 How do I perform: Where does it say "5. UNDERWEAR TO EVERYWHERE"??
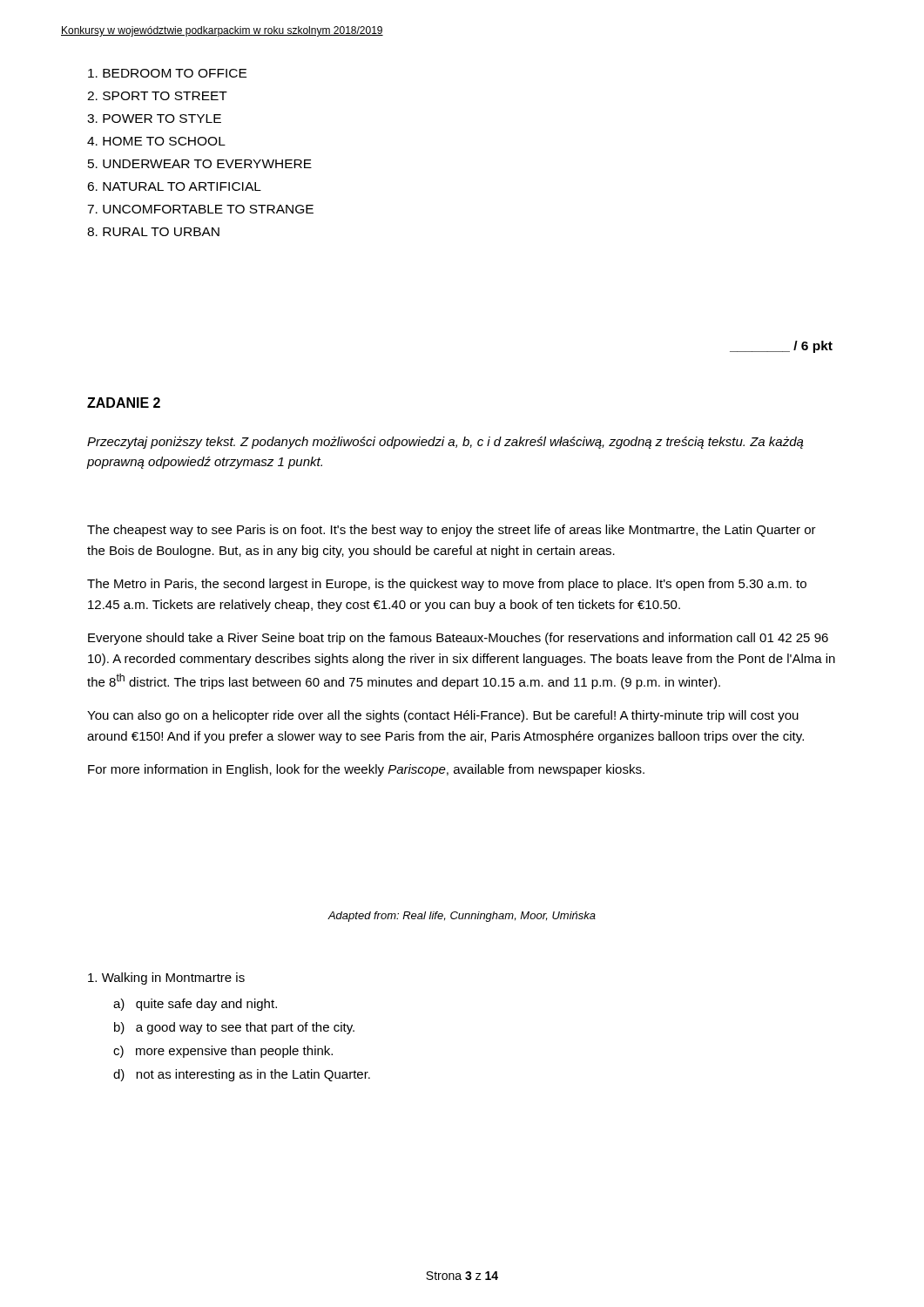pos(199,163)
